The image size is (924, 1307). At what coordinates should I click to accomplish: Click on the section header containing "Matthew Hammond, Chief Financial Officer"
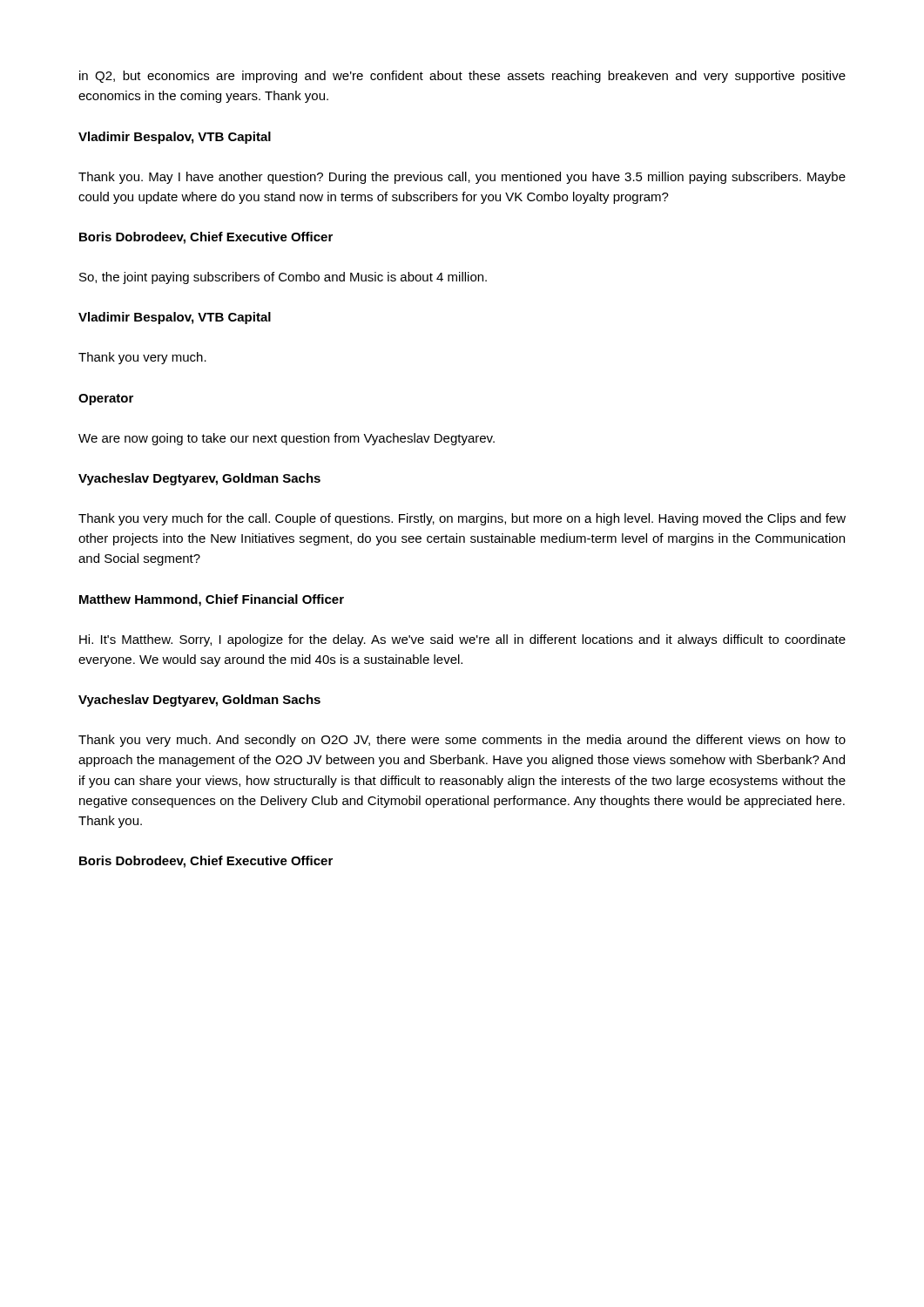(212, 600)
